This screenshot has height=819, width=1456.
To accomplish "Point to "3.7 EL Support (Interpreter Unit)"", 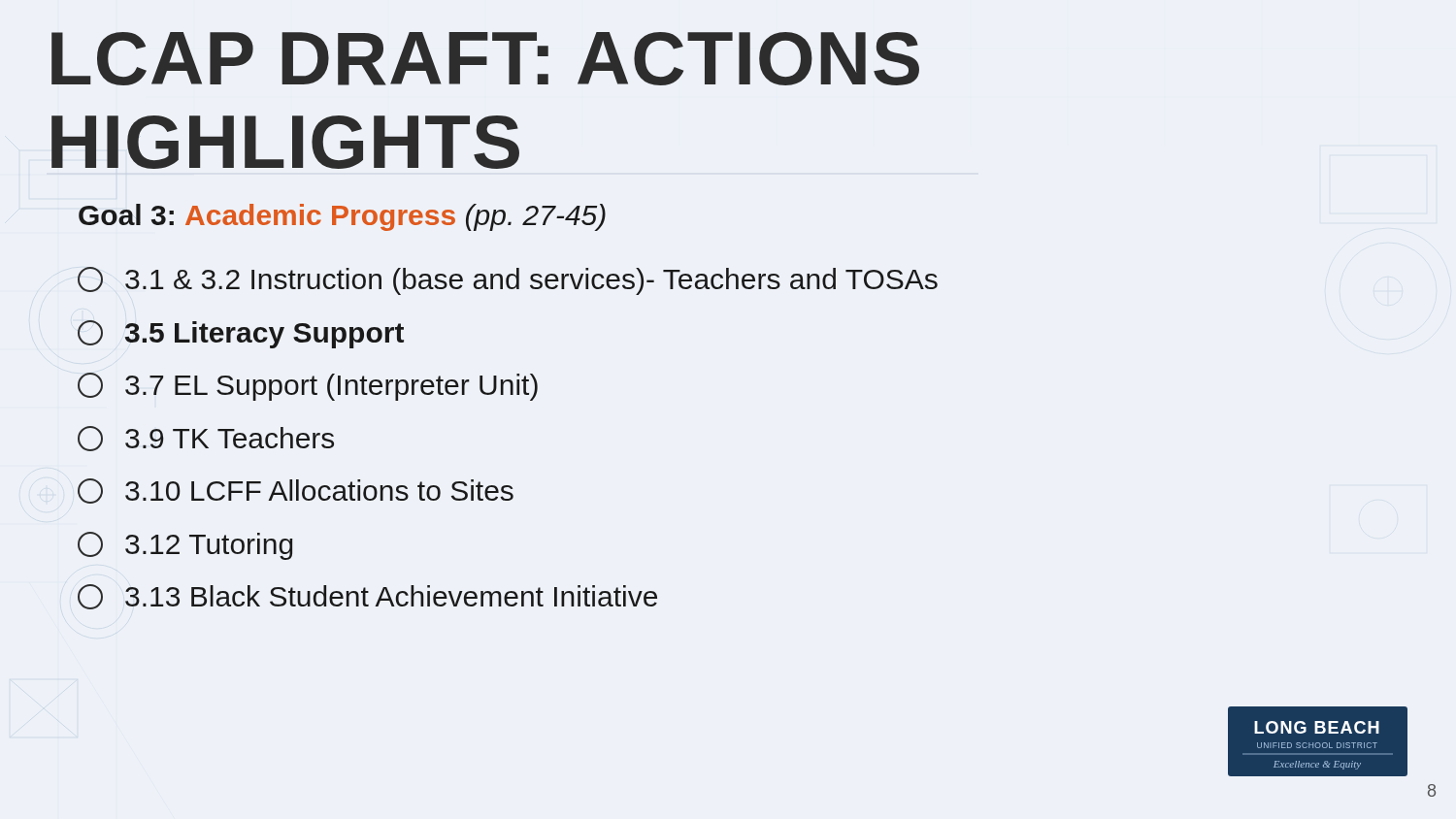I will tap(308, 386).
